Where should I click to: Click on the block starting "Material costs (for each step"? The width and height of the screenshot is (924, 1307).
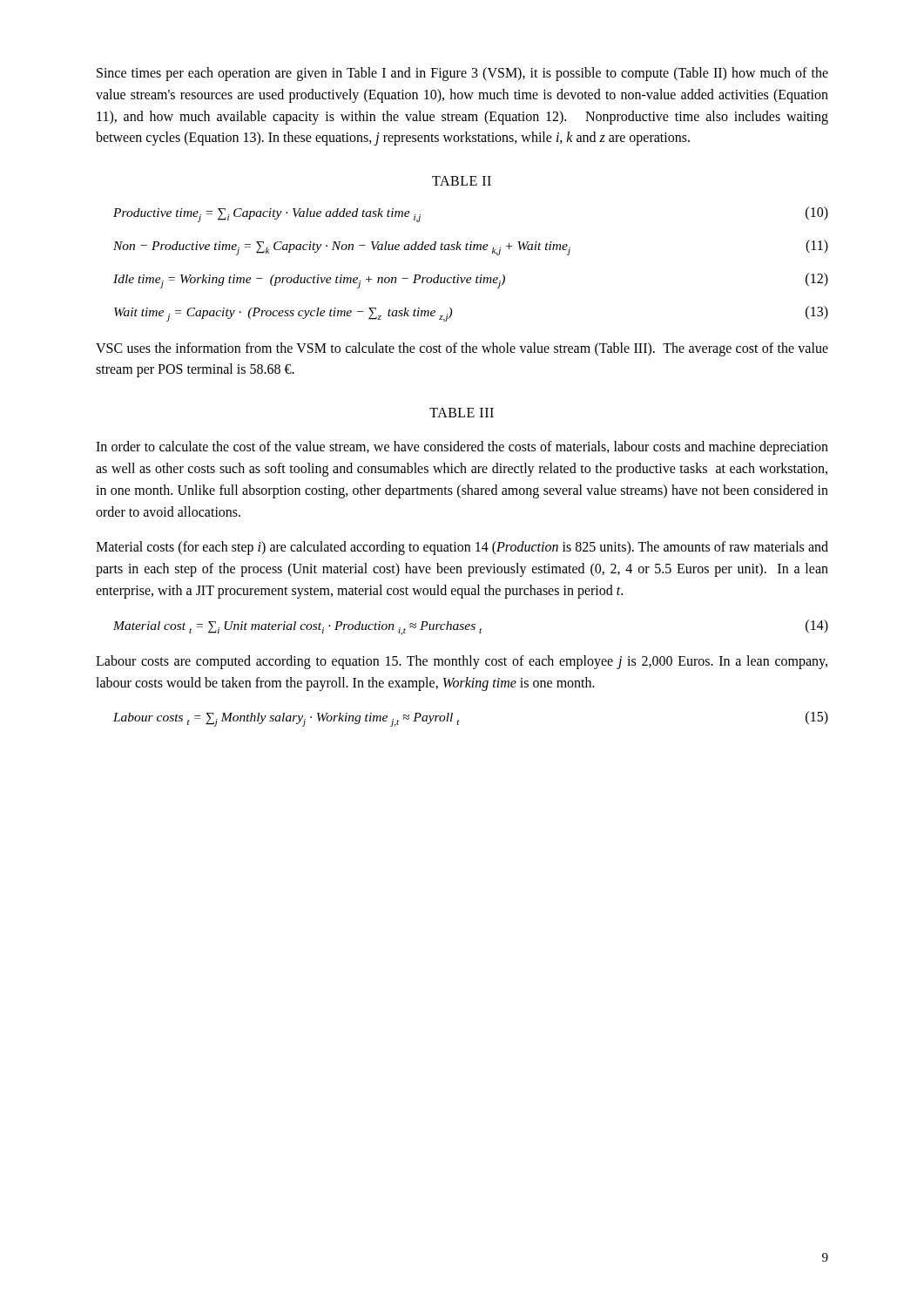pos(462,569)
